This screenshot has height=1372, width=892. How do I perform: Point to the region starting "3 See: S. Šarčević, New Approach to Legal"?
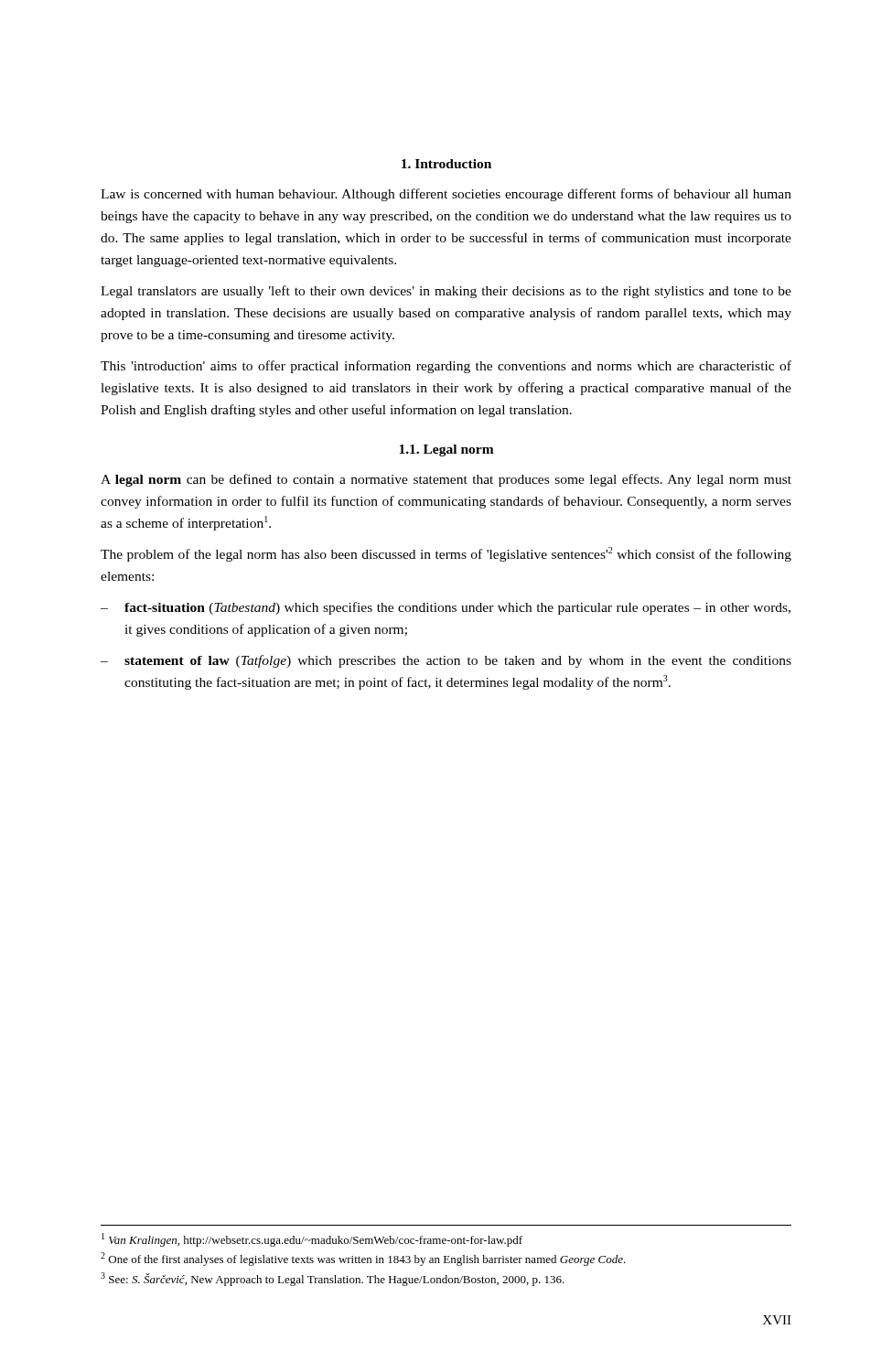click(x=333, y=1278)
